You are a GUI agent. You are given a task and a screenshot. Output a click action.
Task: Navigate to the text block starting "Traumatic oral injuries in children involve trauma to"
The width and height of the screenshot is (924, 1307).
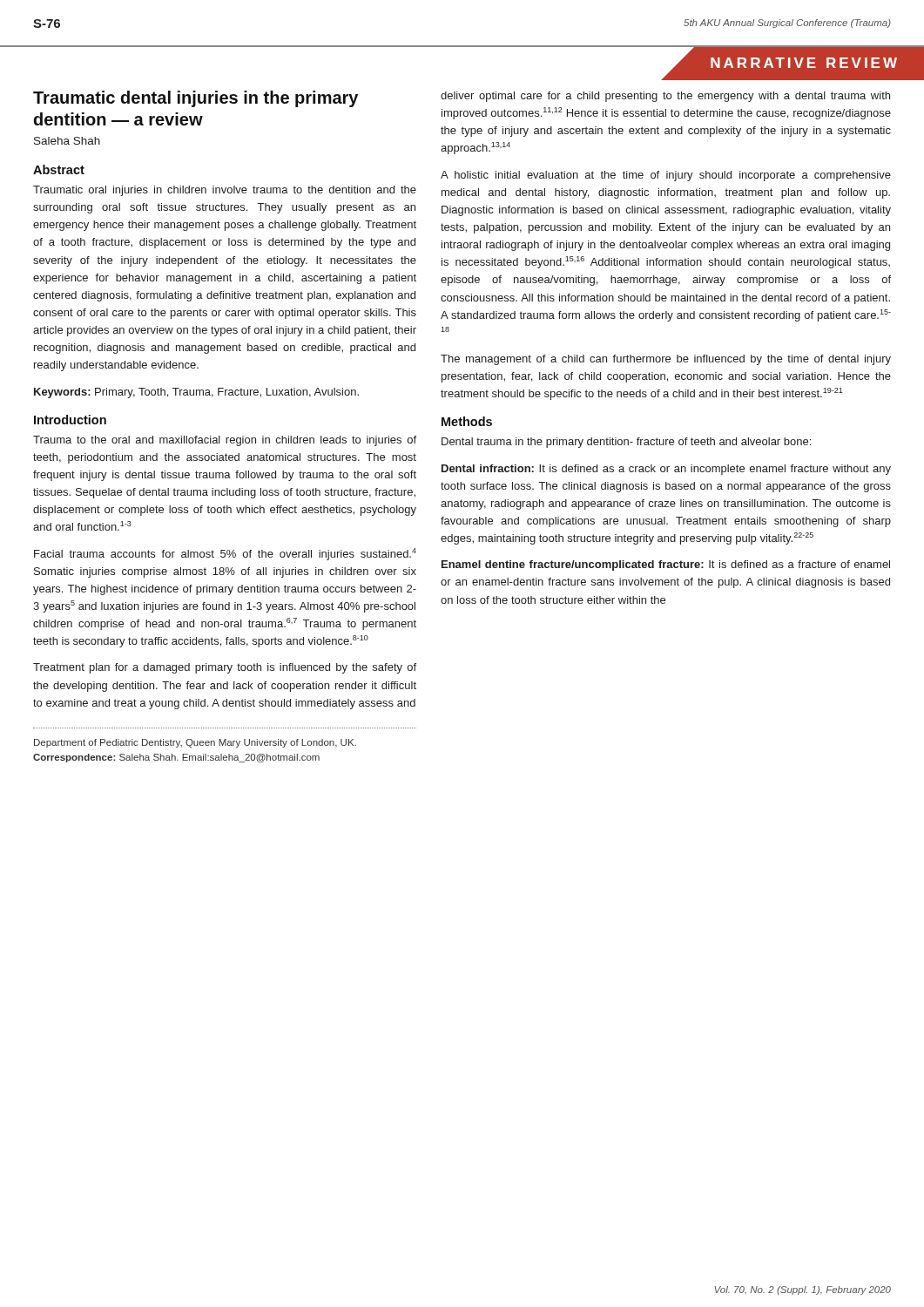[x=225, y=277]
